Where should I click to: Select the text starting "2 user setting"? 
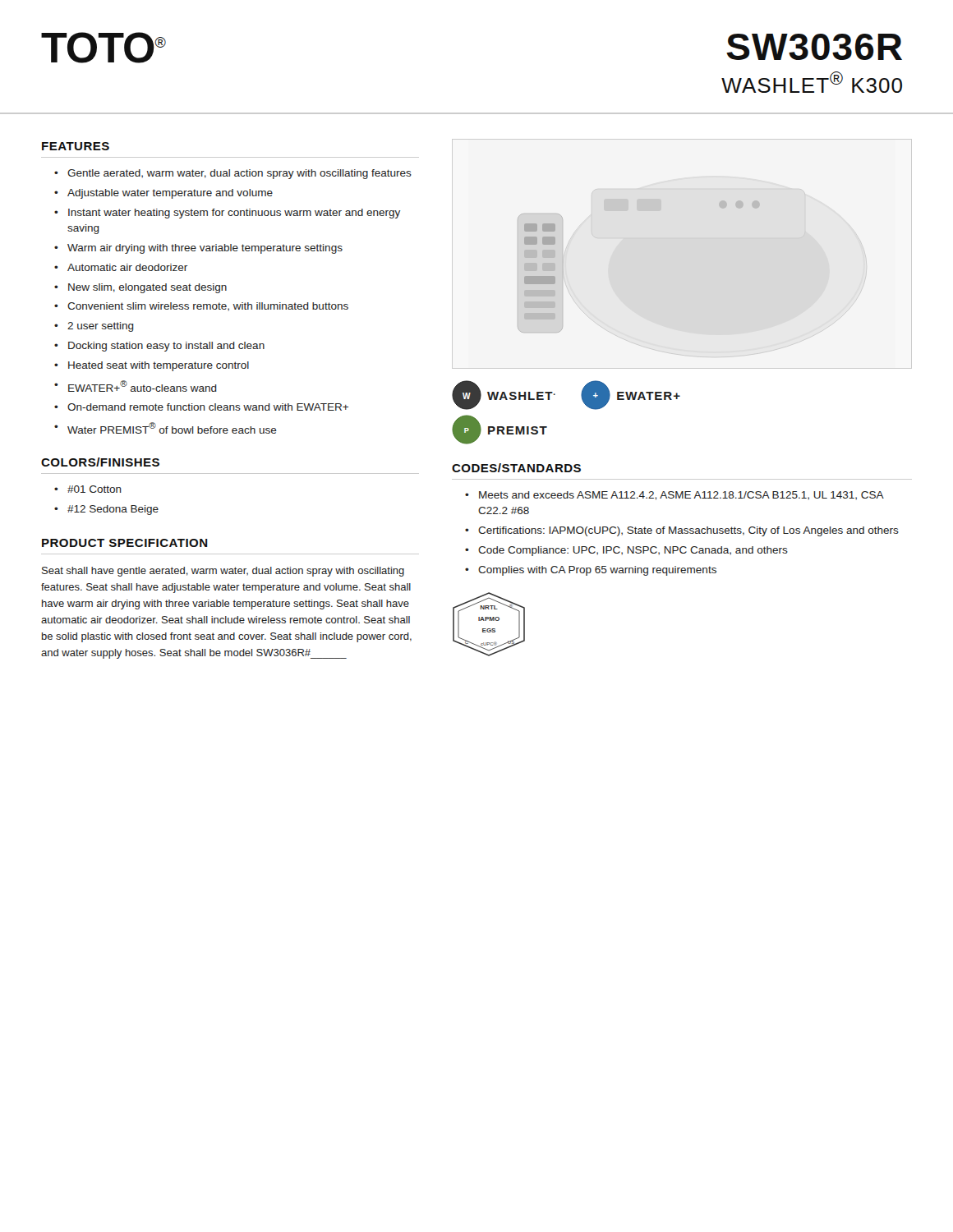pyautogui.click(x=101, y=326)
